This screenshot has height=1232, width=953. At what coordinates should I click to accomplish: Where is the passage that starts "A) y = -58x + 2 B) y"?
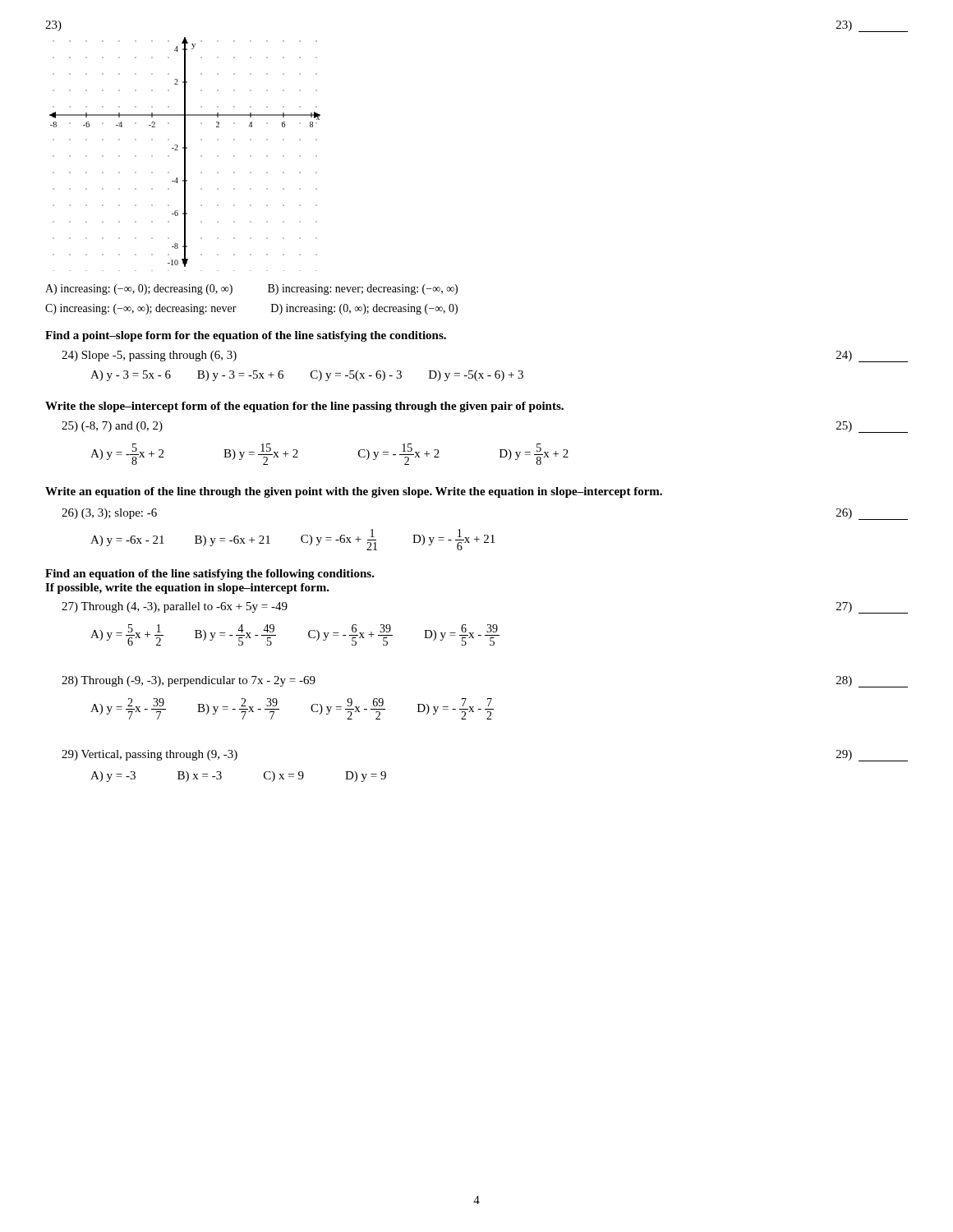click(x=135, y=455)
